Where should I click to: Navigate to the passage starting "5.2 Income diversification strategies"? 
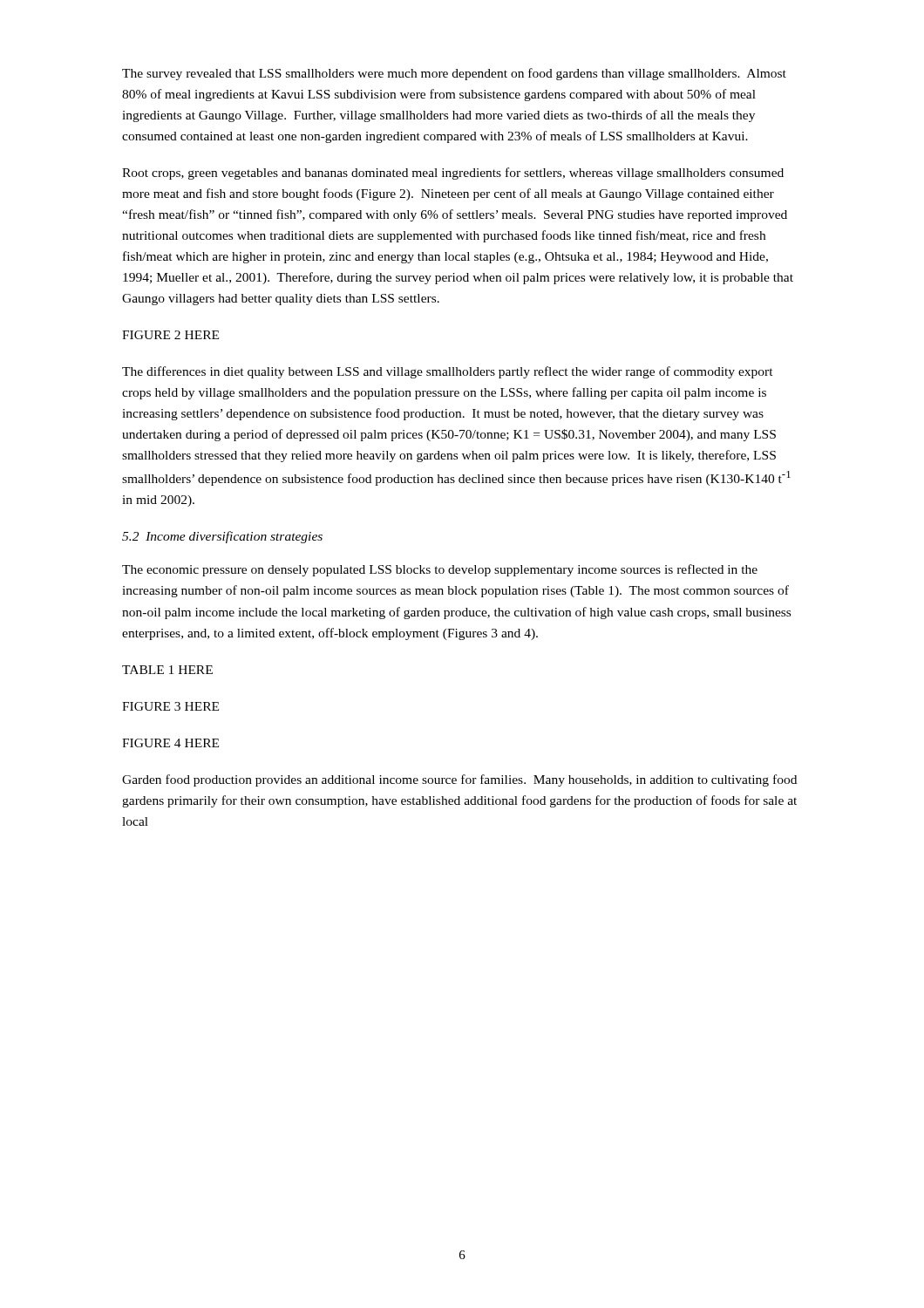222,536
